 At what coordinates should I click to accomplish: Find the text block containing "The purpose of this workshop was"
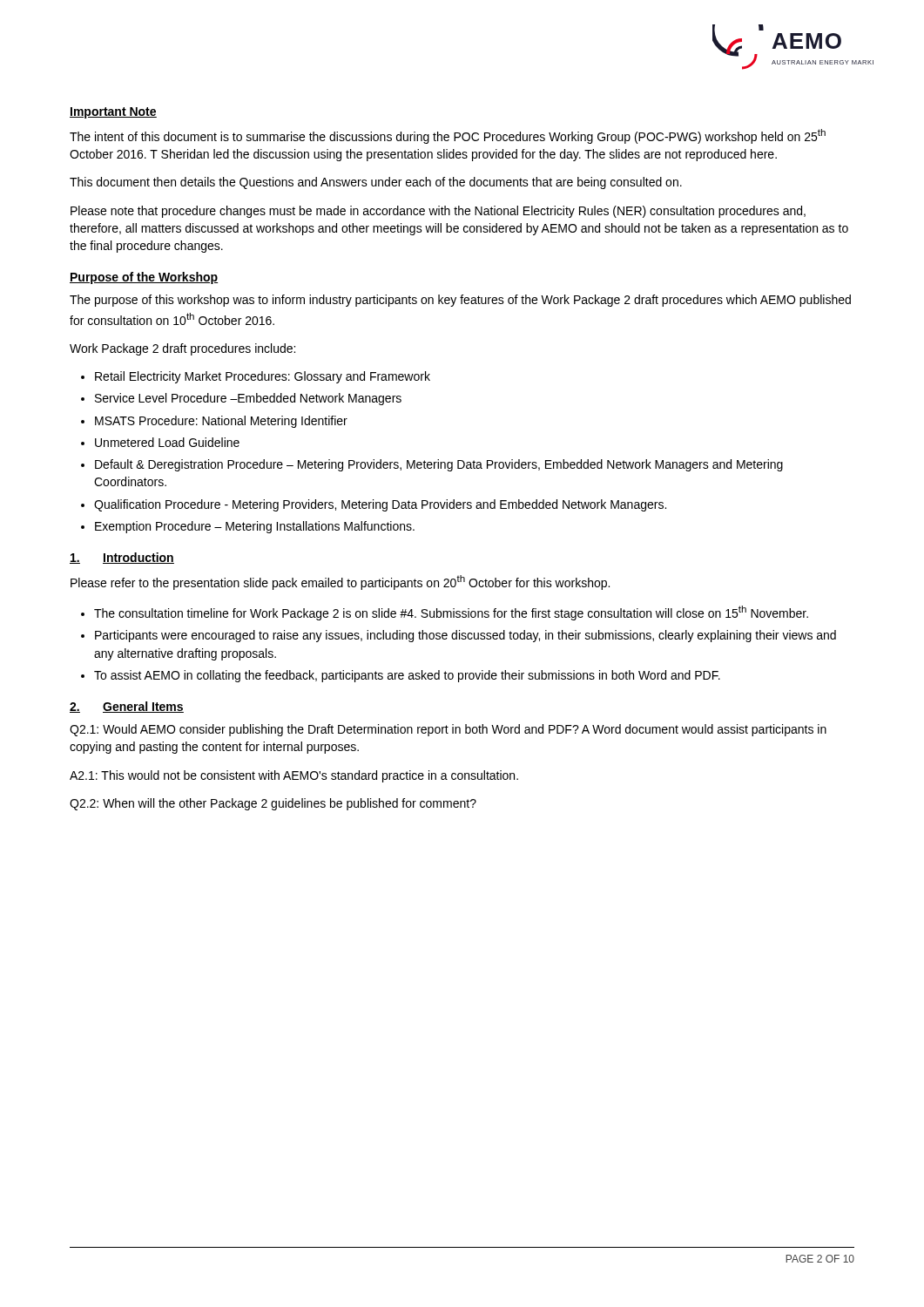(x=461, y=310)
